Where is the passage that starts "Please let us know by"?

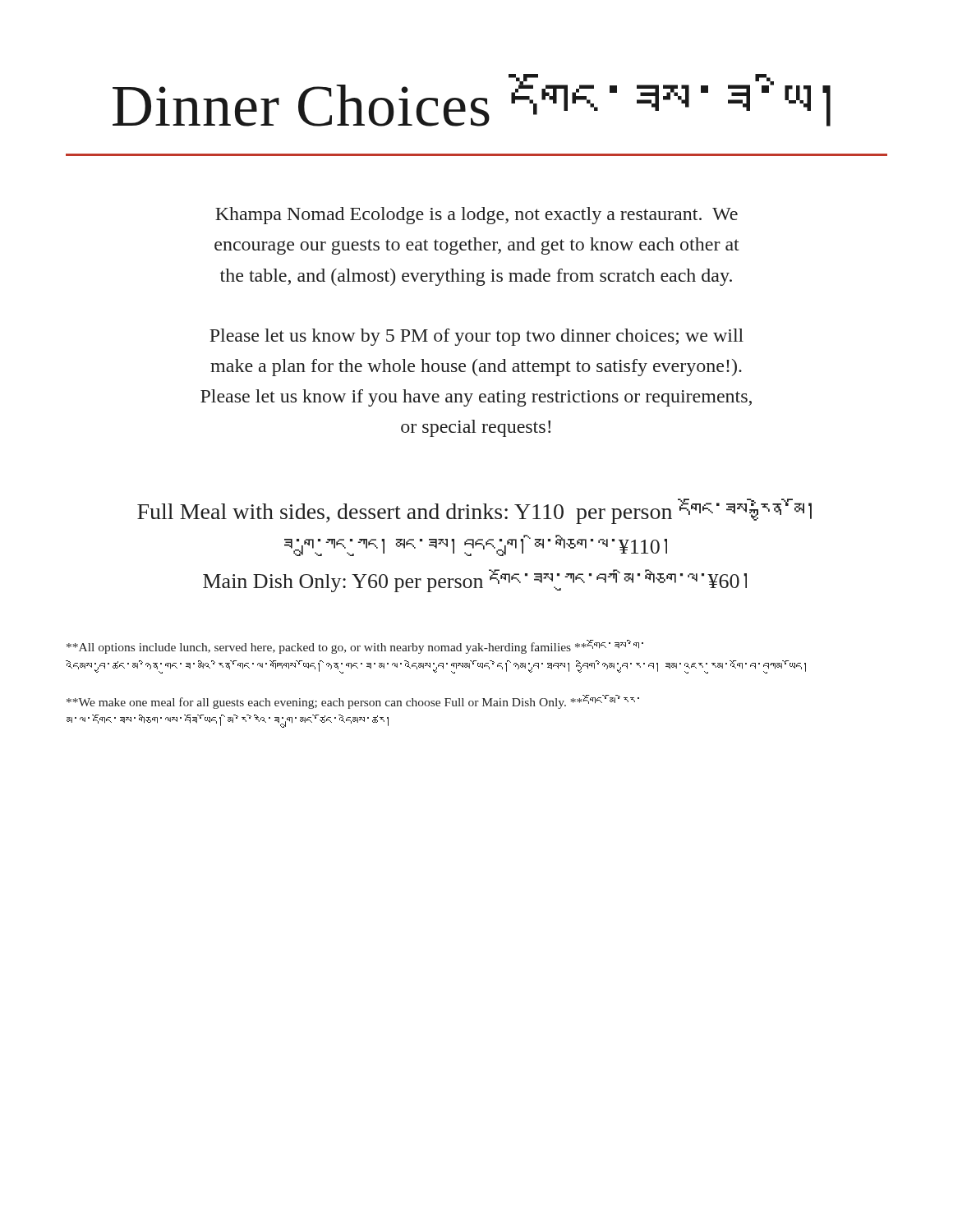476,381
